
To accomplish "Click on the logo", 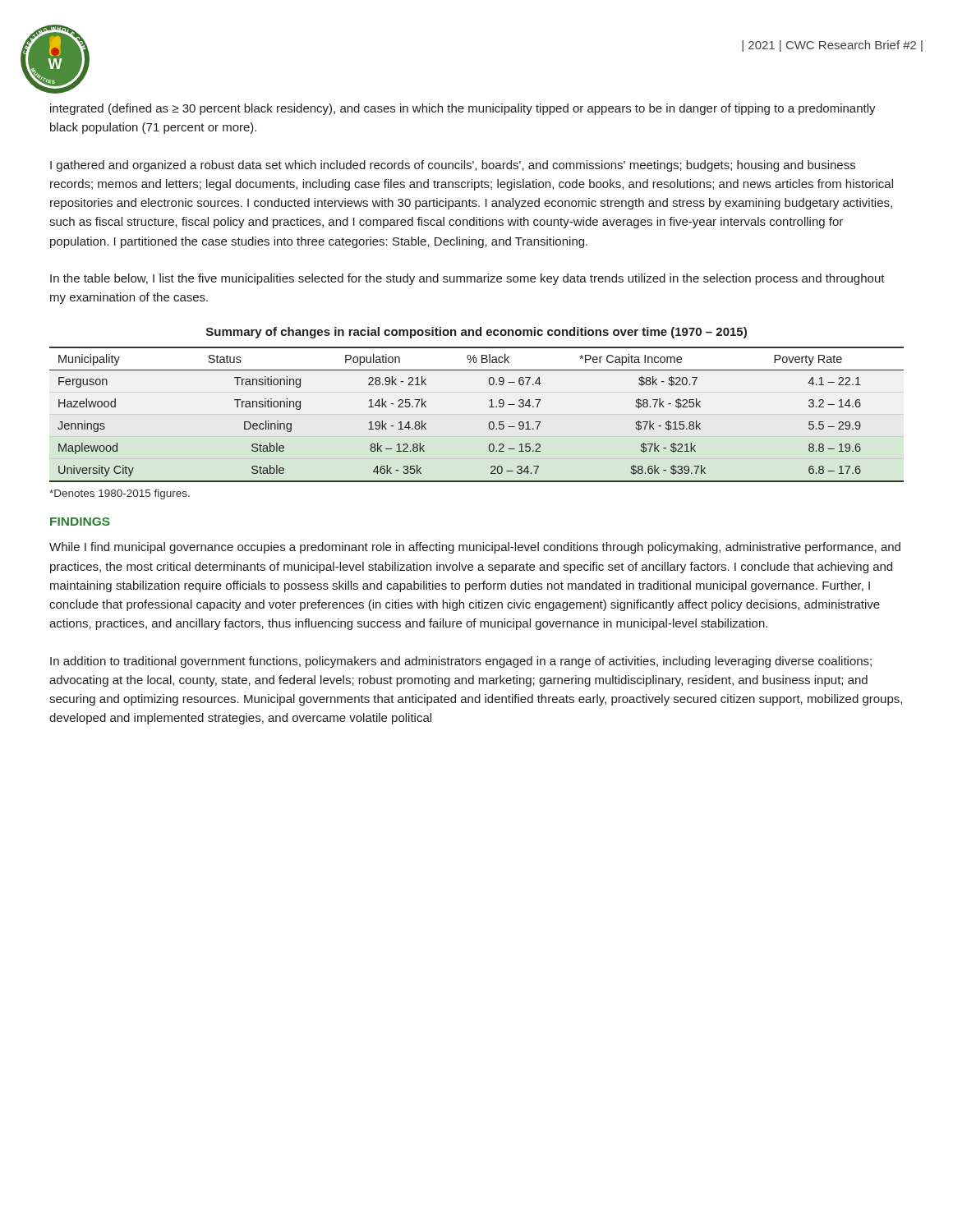I will tap(55, 60).
